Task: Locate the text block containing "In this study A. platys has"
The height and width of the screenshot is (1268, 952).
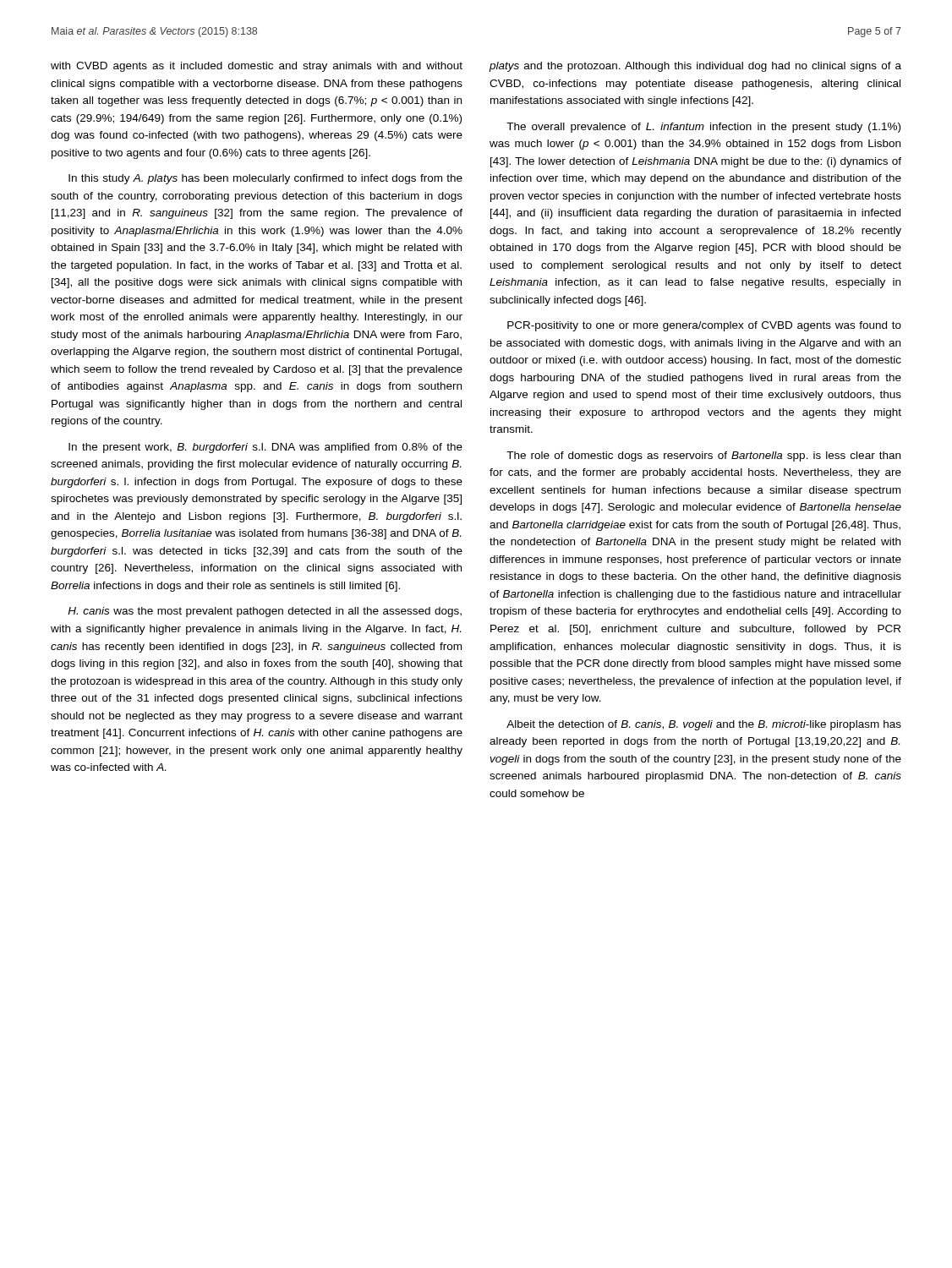Action: pos(257,300)
